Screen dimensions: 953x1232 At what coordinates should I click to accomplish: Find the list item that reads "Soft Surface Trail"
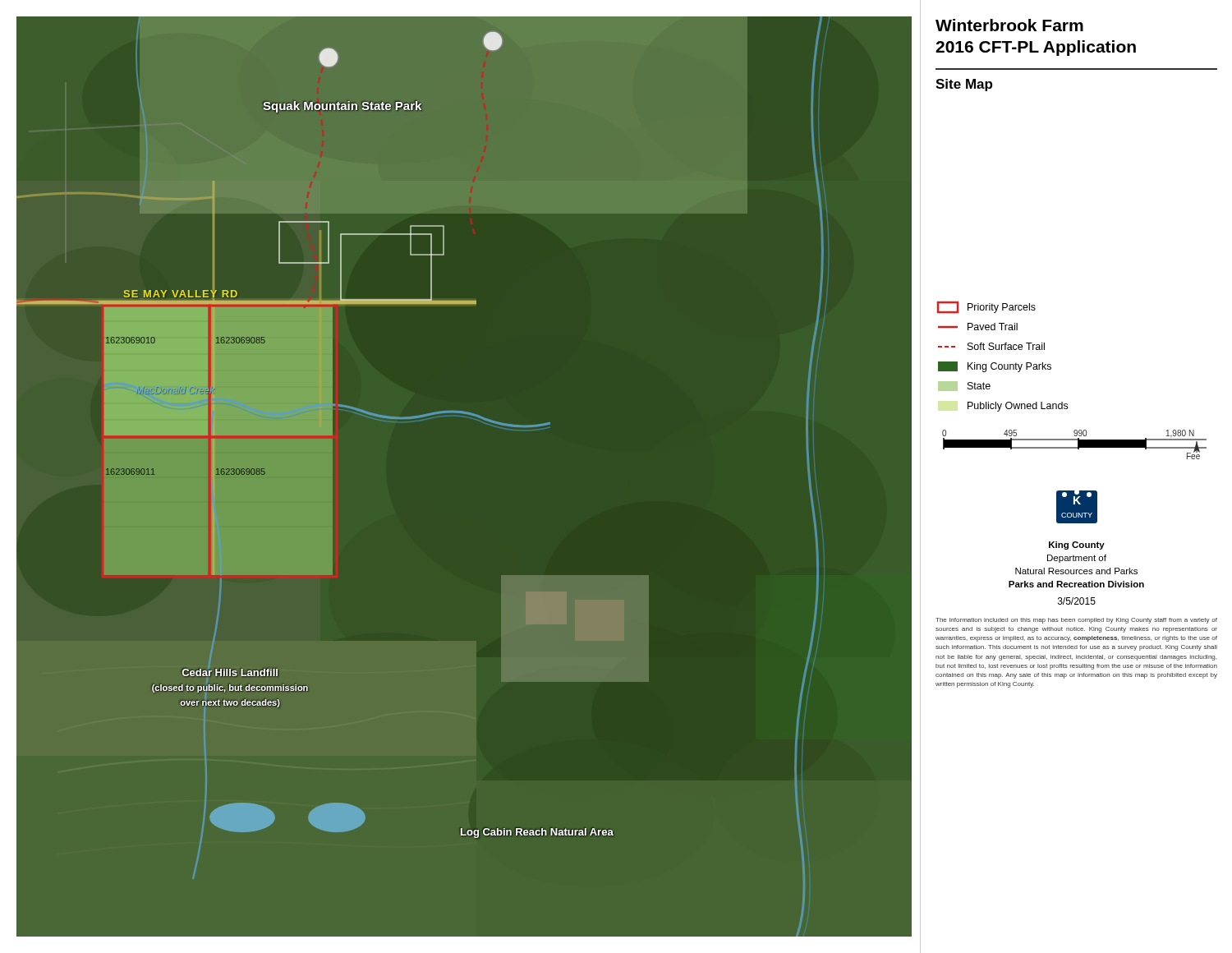[x=990, y=346]
